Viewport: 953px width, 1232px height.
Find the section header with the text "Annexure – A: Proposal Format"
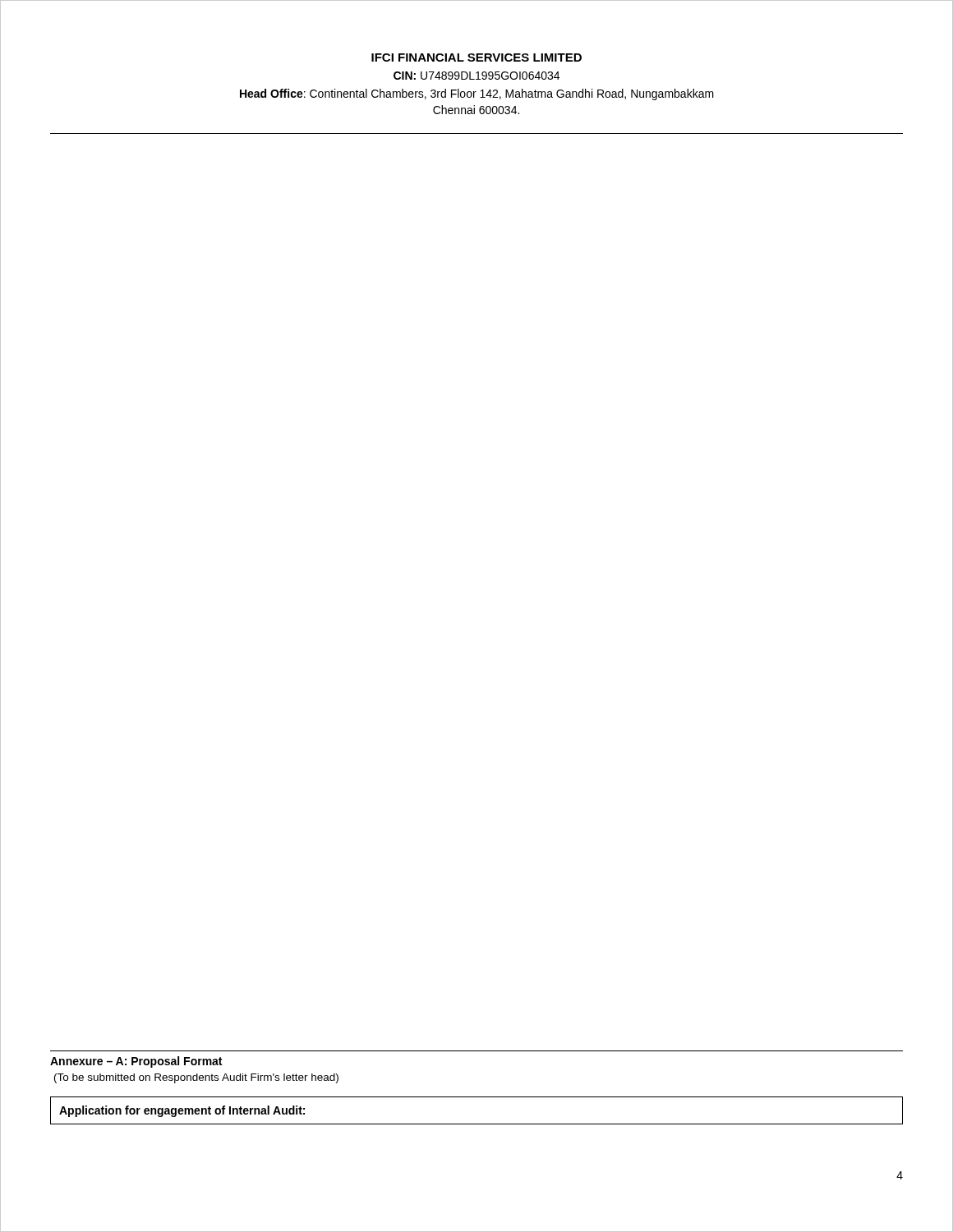pos(136,1061)
